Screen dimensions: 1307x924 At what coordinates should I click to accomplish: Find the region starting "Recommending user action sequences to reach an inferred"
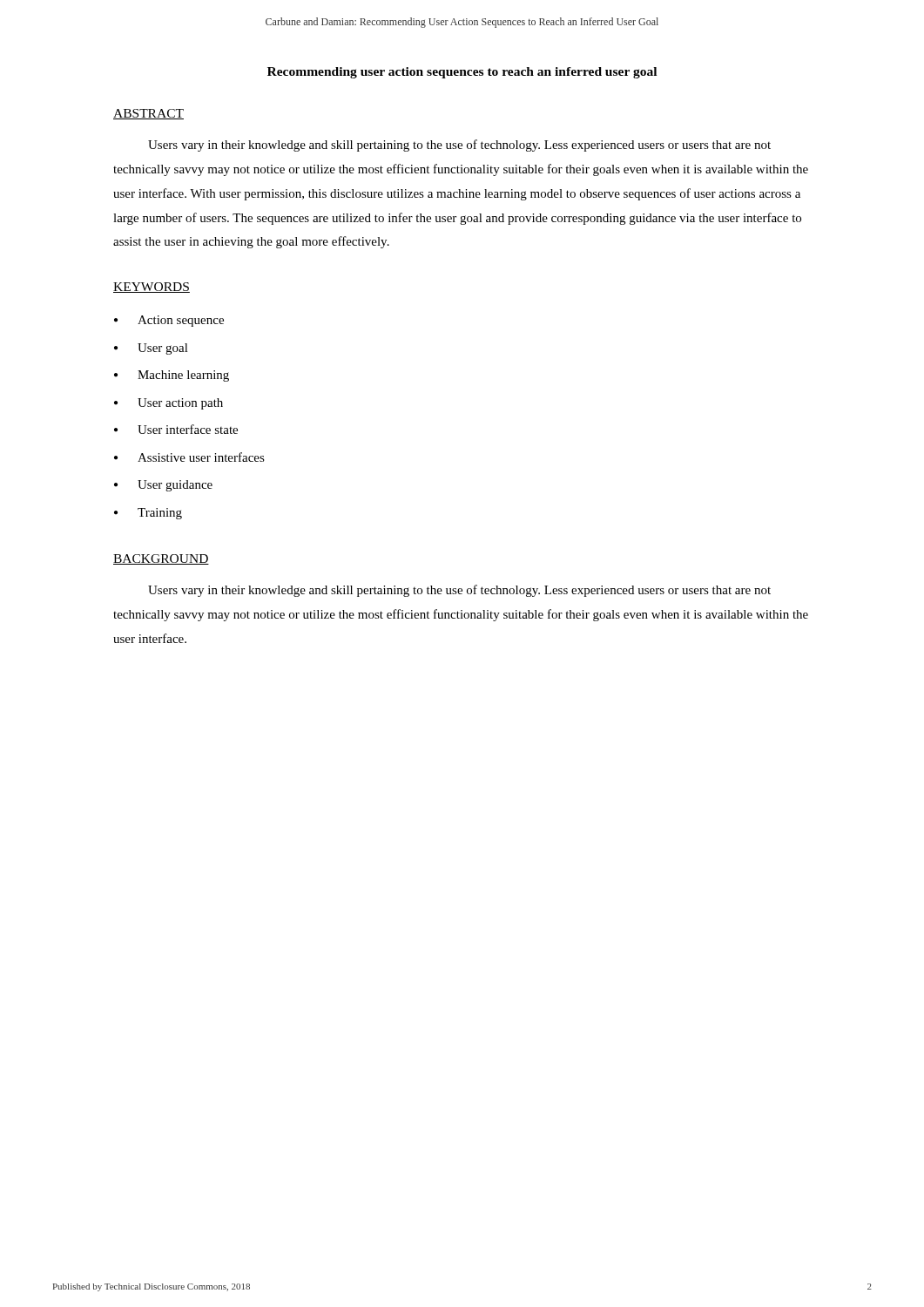462,71
